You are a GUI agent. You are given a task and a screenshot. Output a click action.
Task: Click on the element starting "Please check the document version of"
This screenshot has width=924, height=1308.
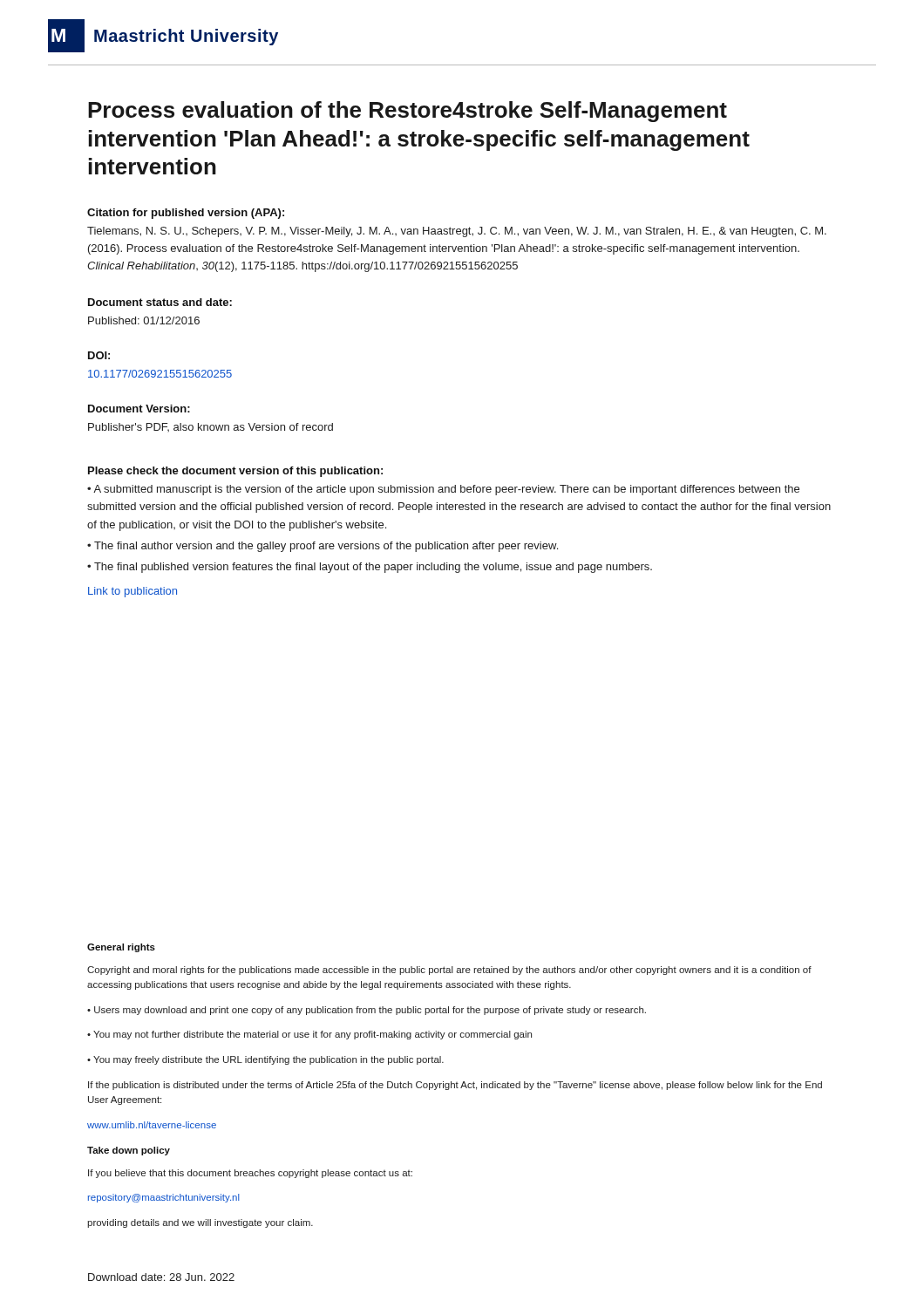[x=235, y=472]
